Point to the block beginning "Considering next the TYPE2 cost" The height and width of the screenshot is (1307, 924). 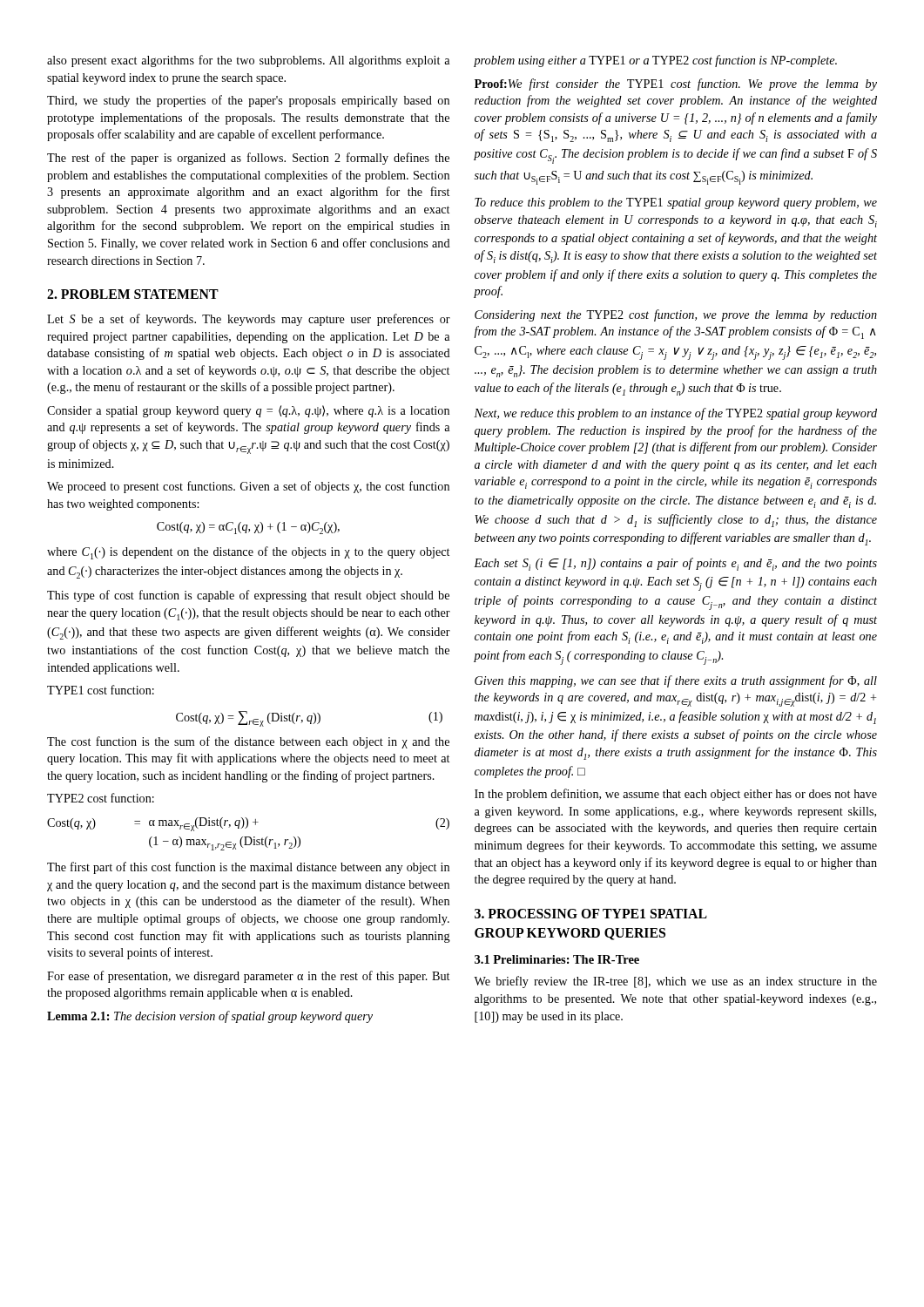pyautogui.click(x=676, y=353)
